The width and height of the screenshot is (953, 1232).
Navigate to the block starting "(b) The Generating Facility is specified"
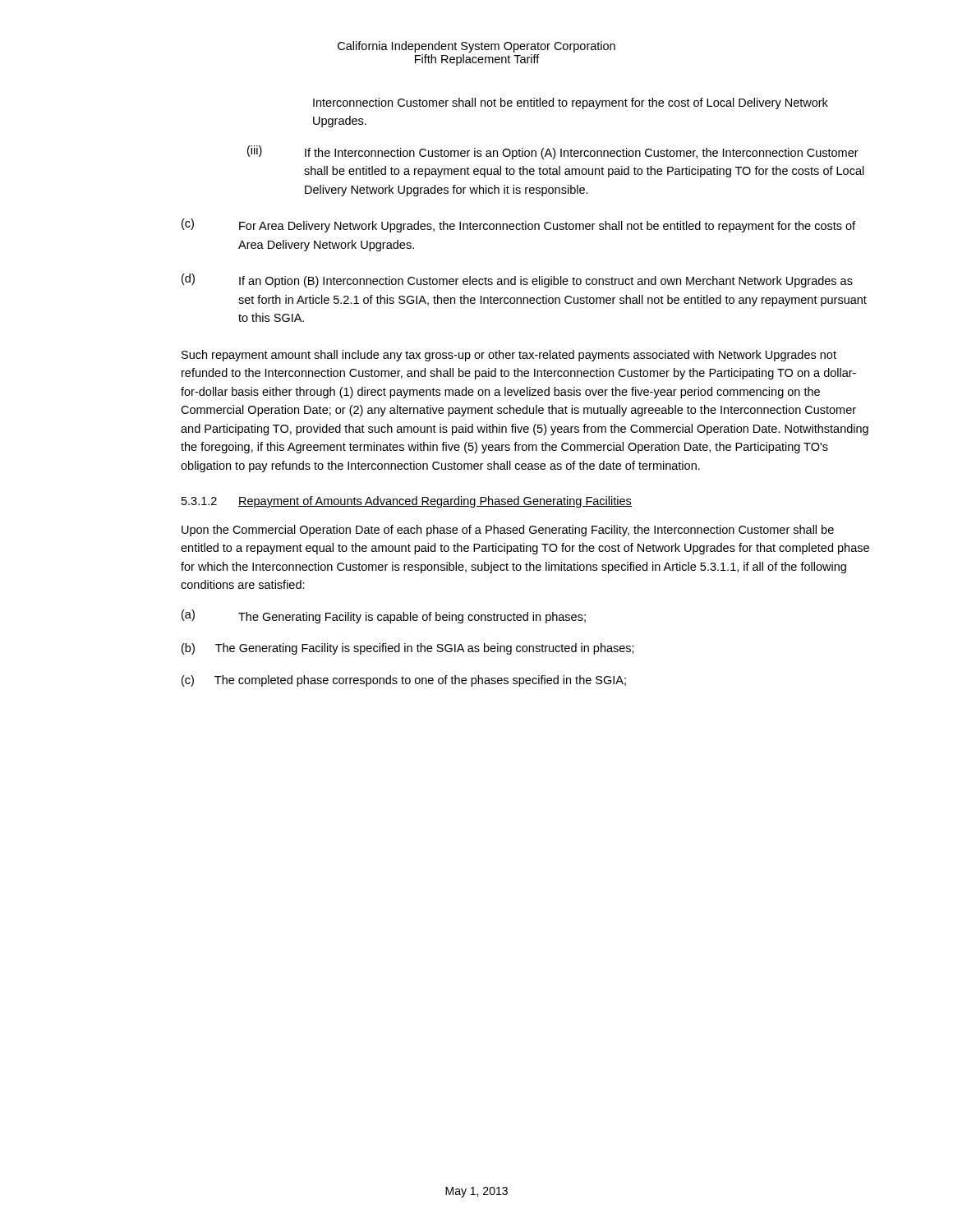pyautogui.click(x=408, y=648)
